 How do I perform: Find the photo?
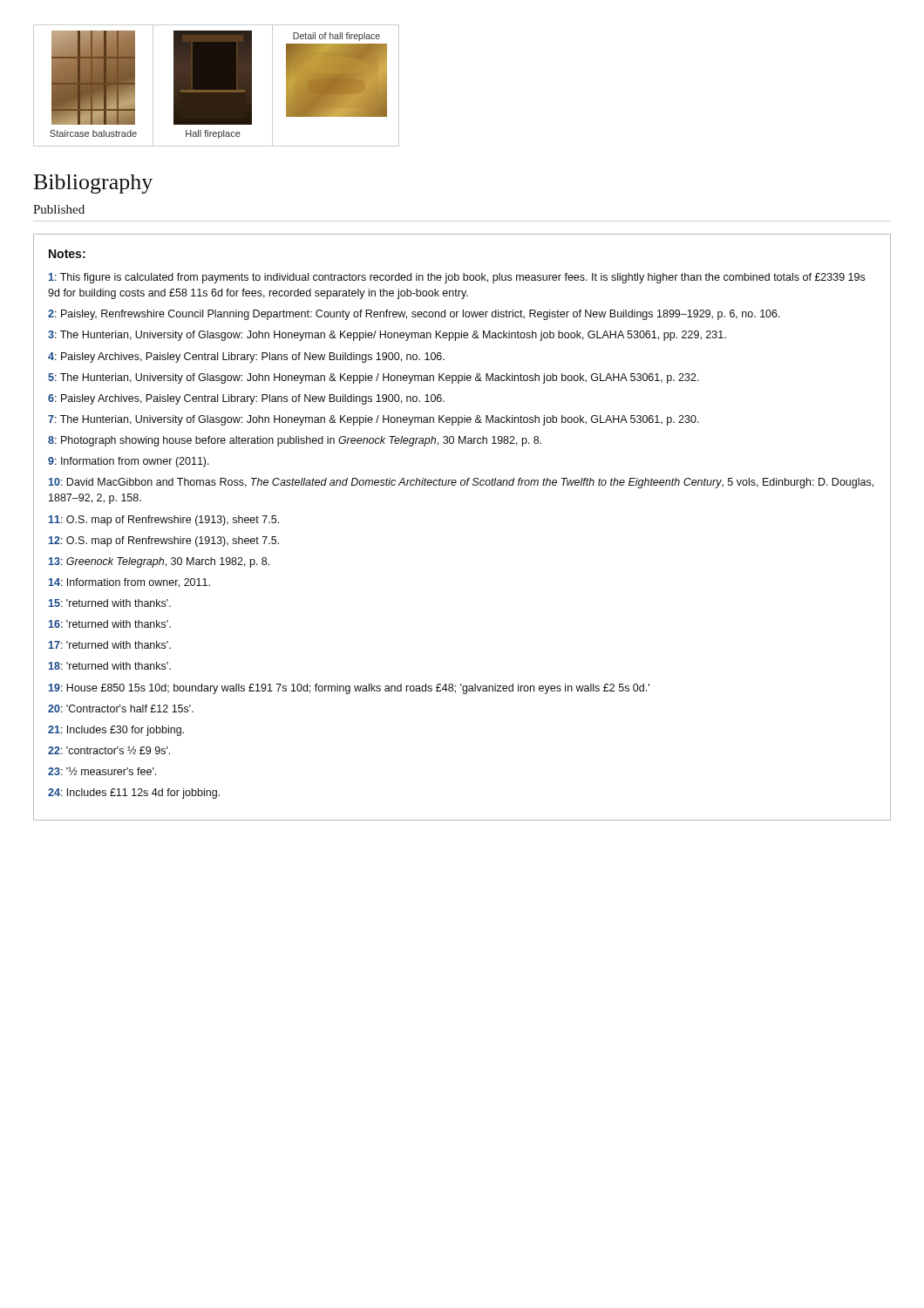pos(216,85)
